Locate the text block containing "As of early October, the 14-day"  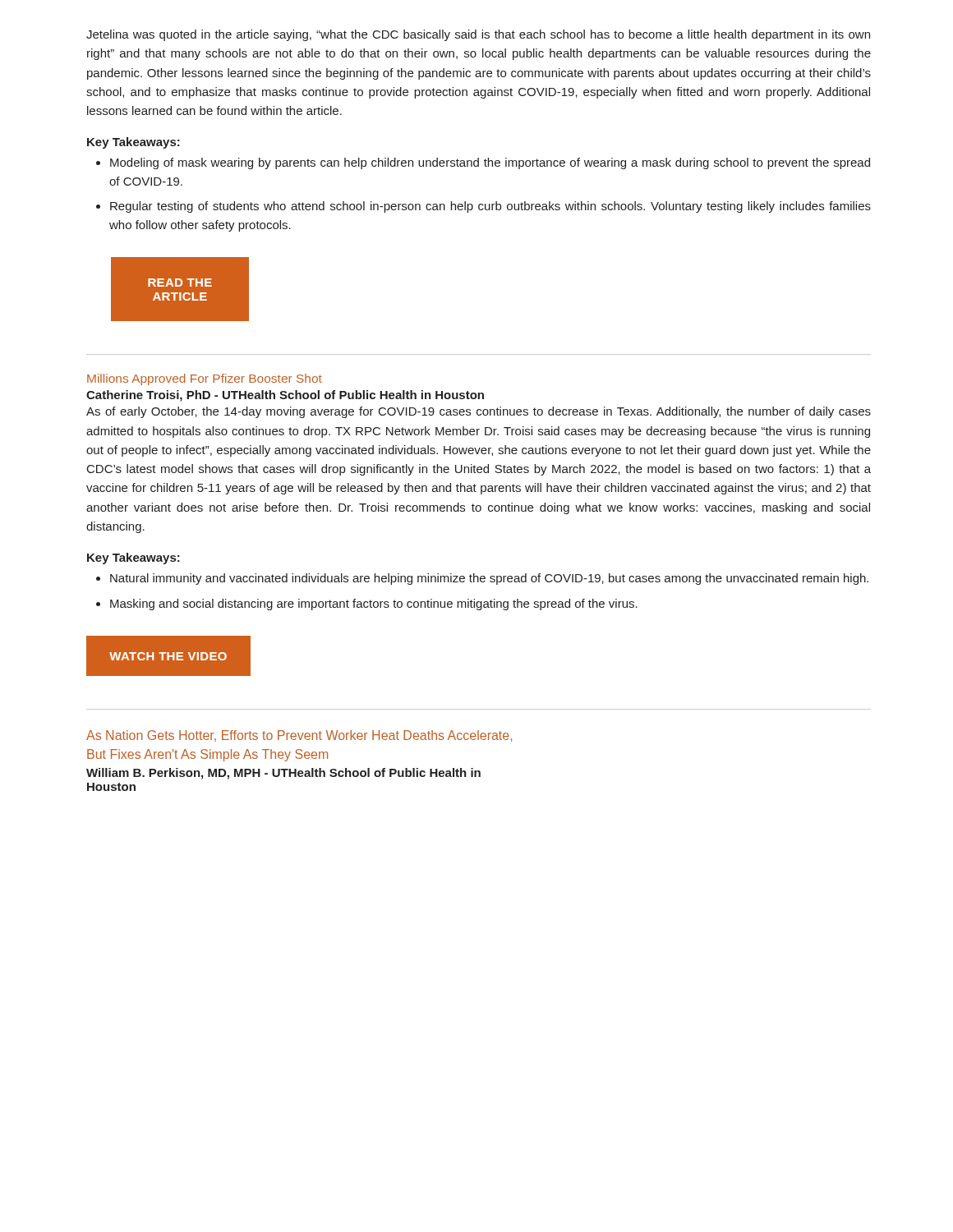(479, 469)
